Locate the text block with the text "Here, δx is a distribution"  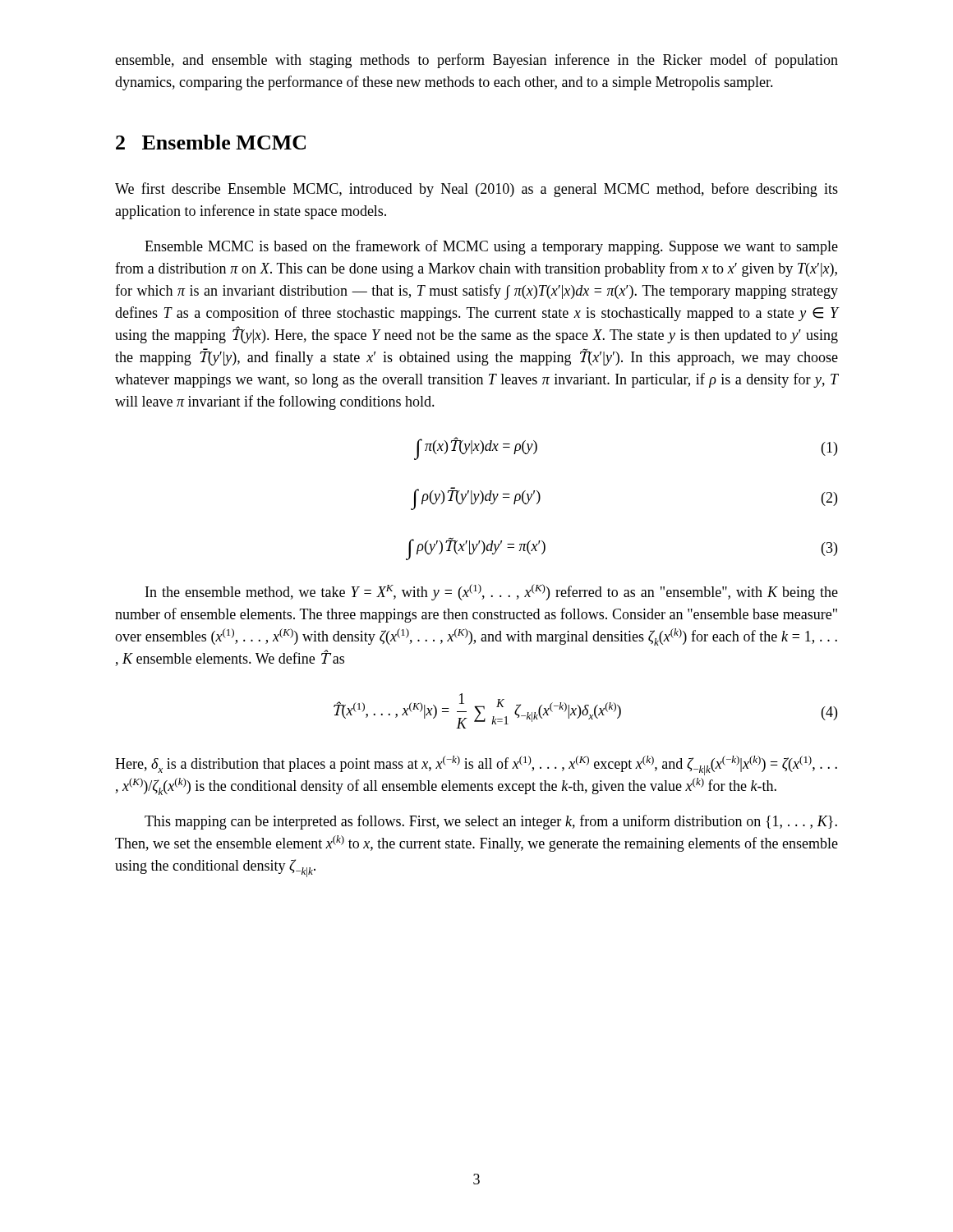coord(476,775)
